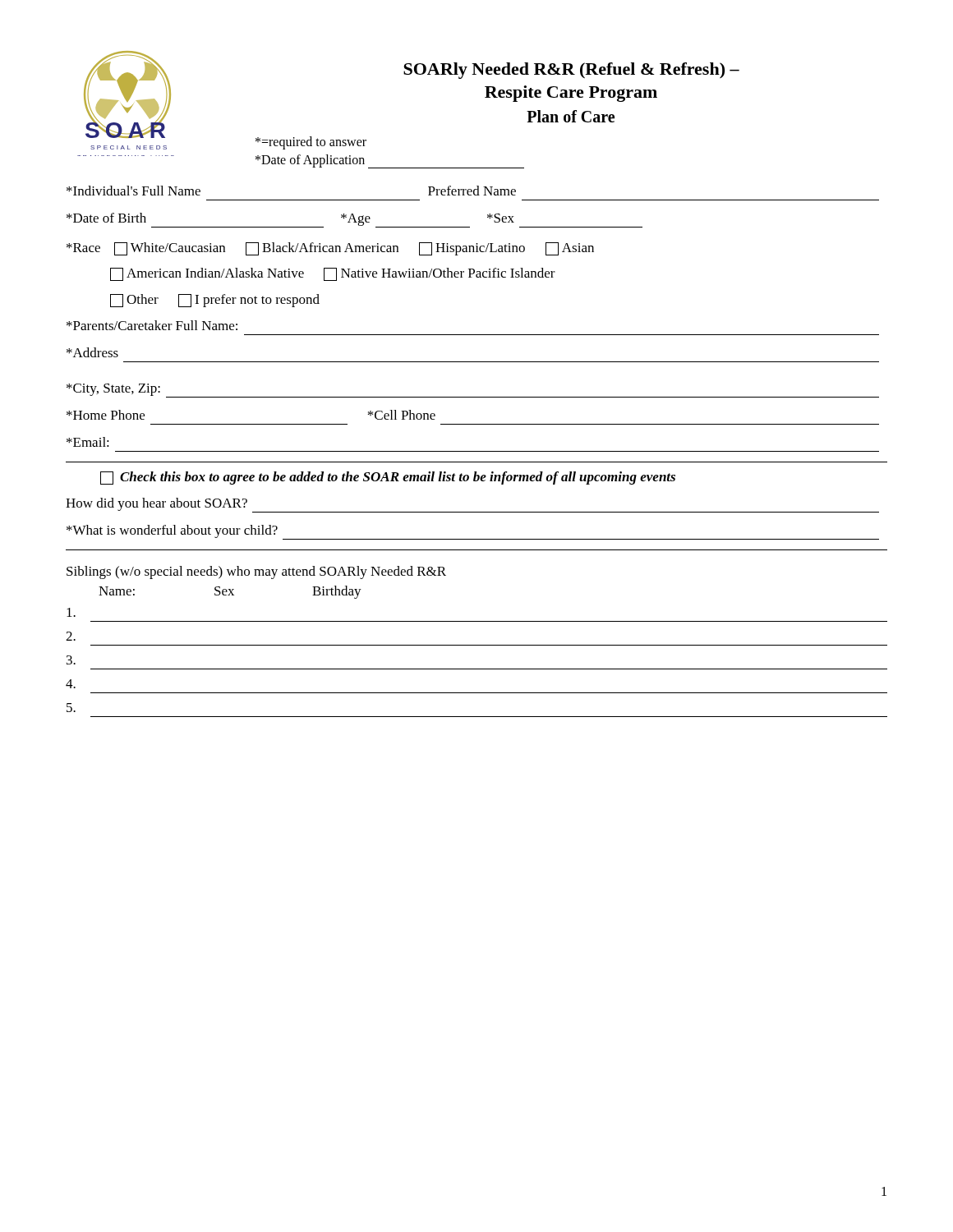Screen dimensions: 1232x953
Task: Locate the text "Parents/Caretaker Full Name:"
Action: [x=472, y=327]
